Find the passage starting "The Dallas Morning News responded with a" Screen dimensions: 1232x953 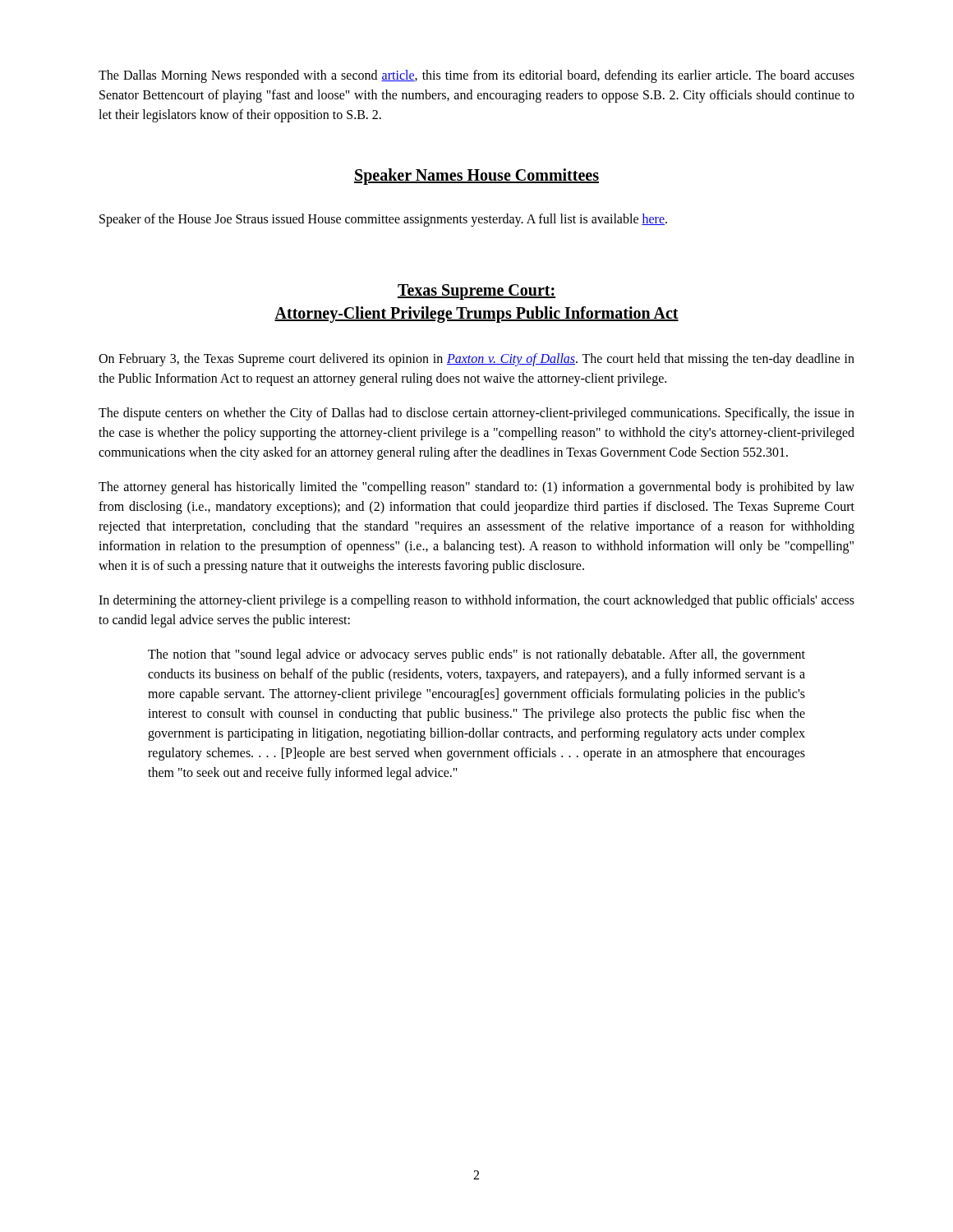[476, 95]
